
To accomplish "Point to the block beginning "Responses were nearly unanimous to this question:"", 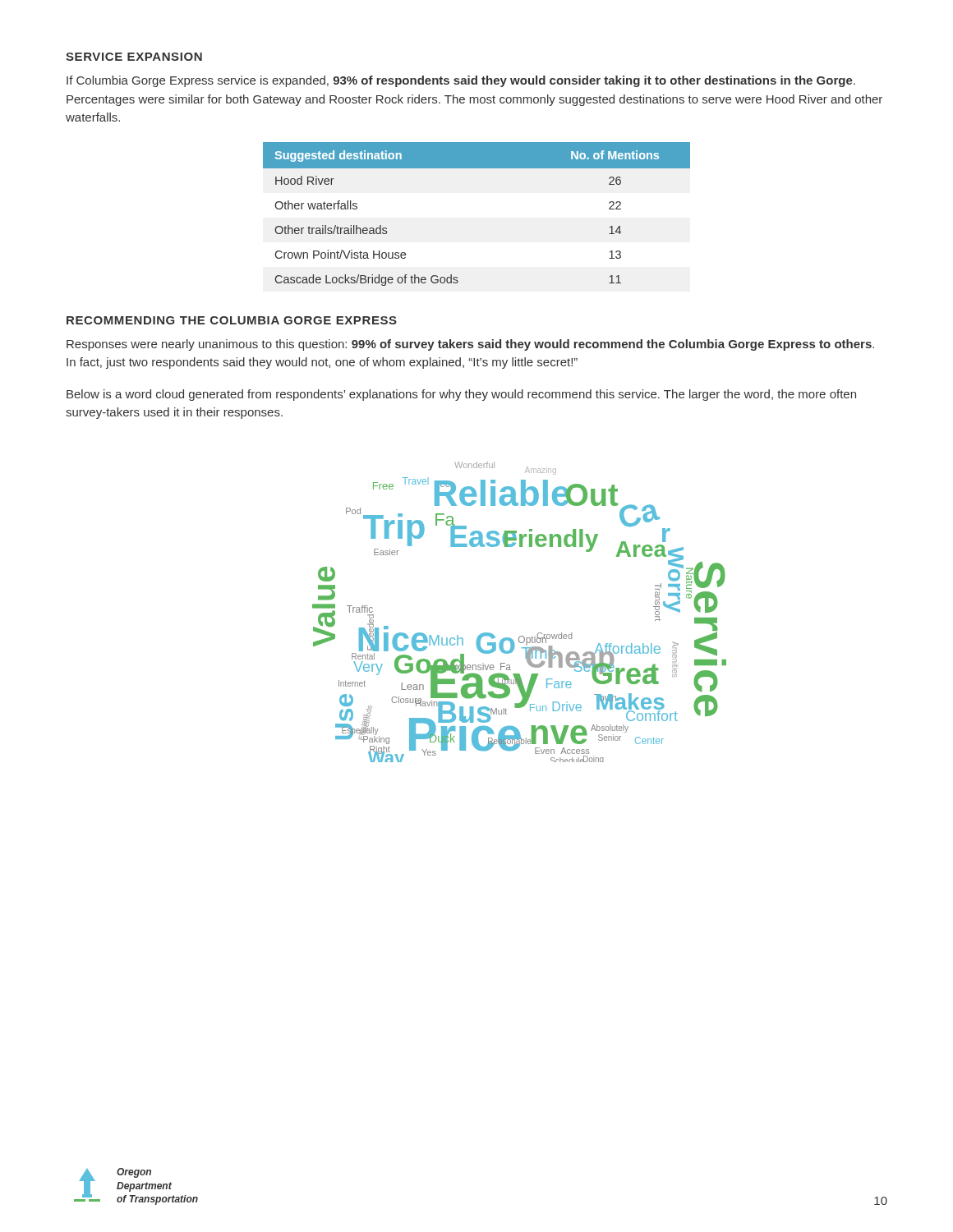I will [x=470, y=353].
